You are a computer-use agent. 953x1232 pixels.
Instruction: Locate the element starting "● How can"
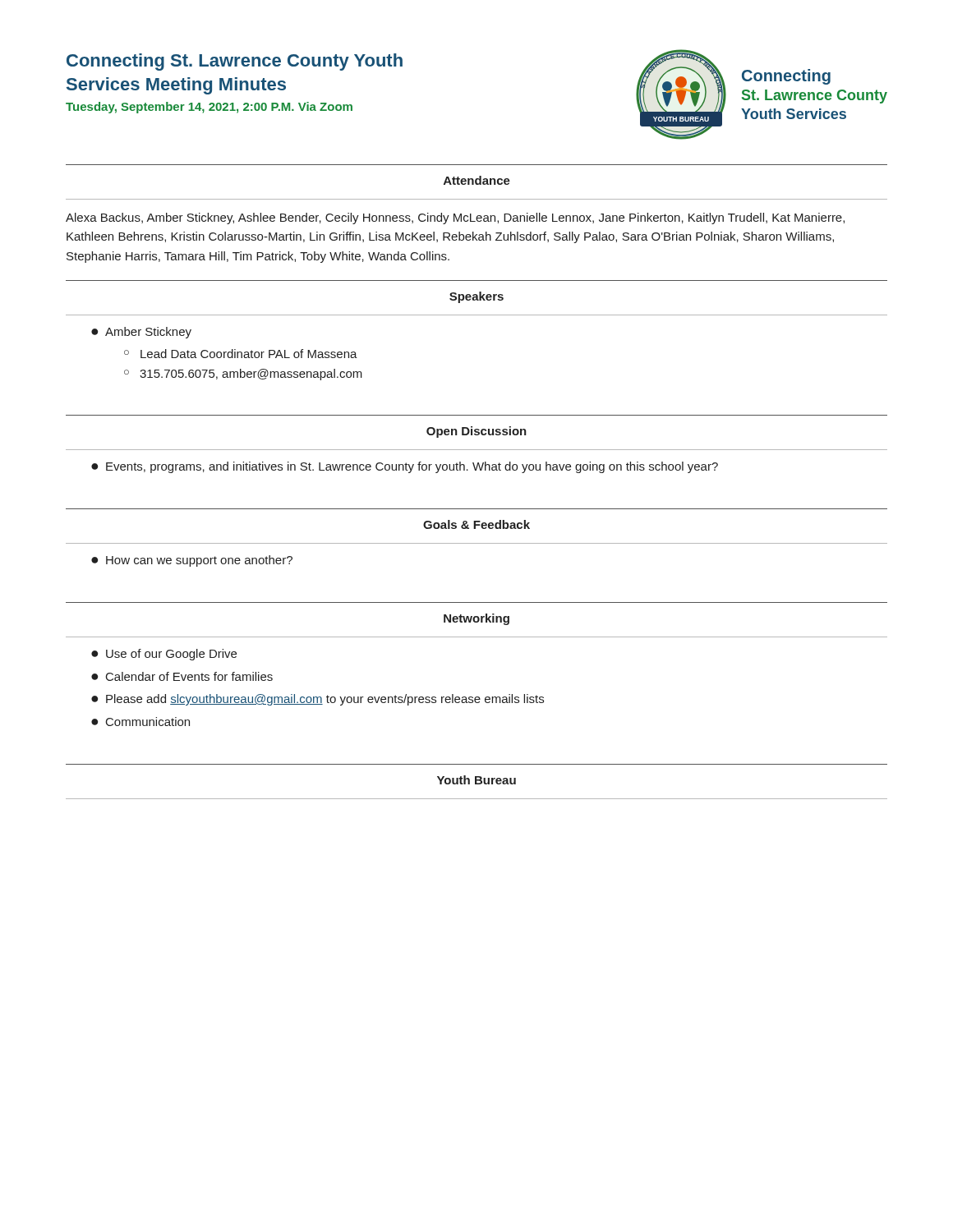tap(192, 561)
